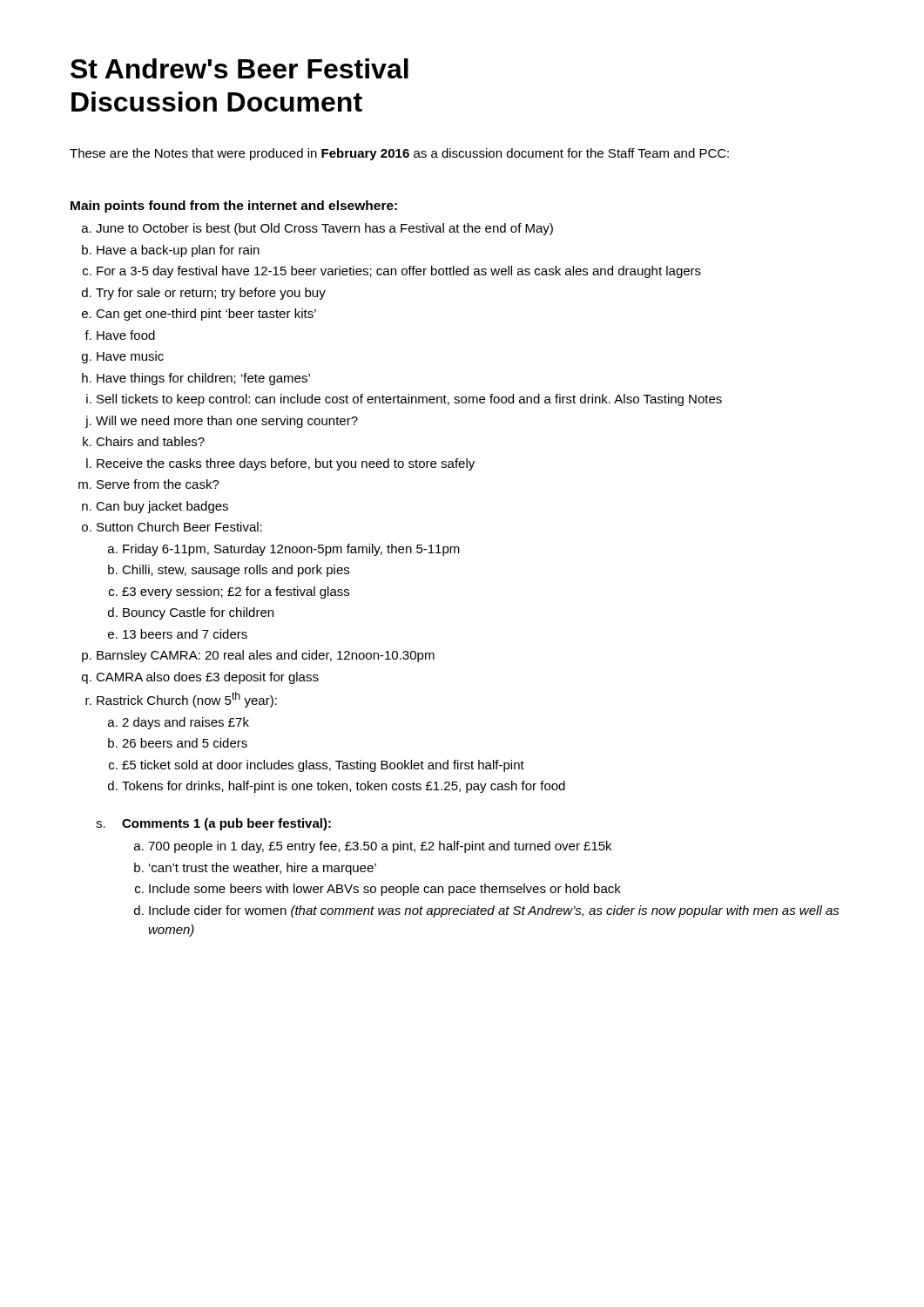The image size is (924, 1307).
Task: Click on the list item with the text "Have food"
Action: click(126, 335)
